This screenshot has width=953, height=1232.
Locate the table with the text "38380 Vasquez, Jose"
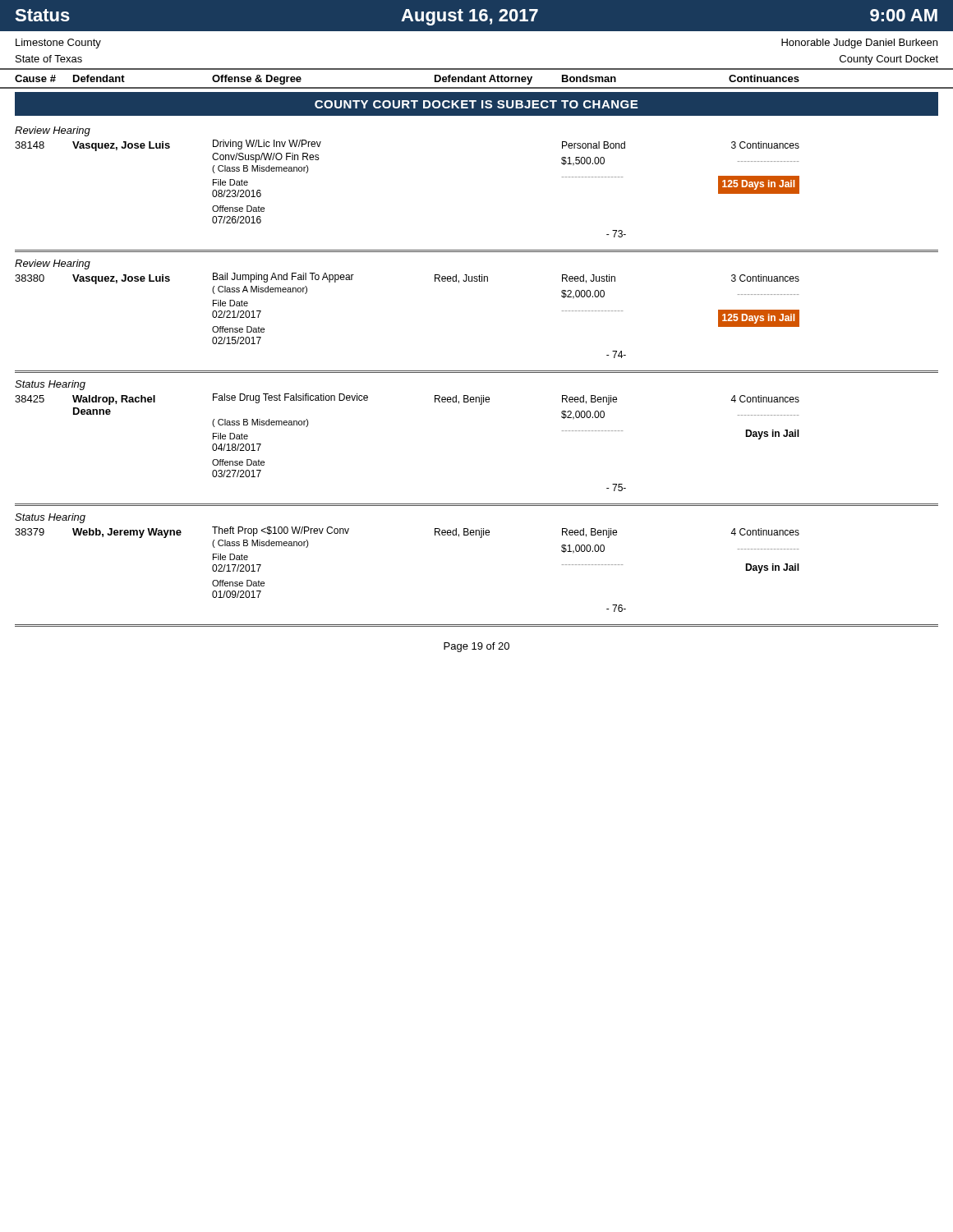tap(476, 309)
